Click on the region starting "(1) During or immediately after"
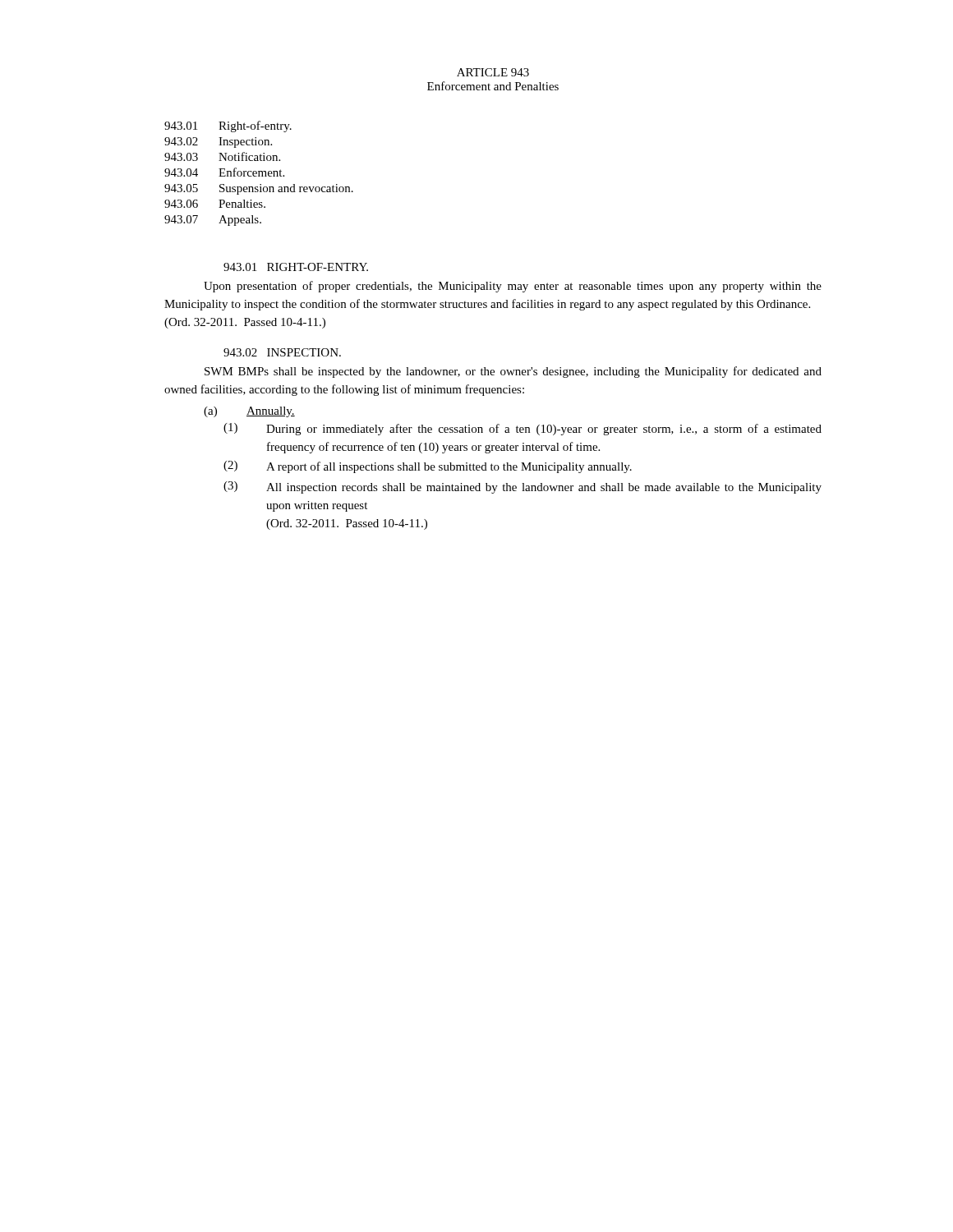953x1232 pixels. 493,438
